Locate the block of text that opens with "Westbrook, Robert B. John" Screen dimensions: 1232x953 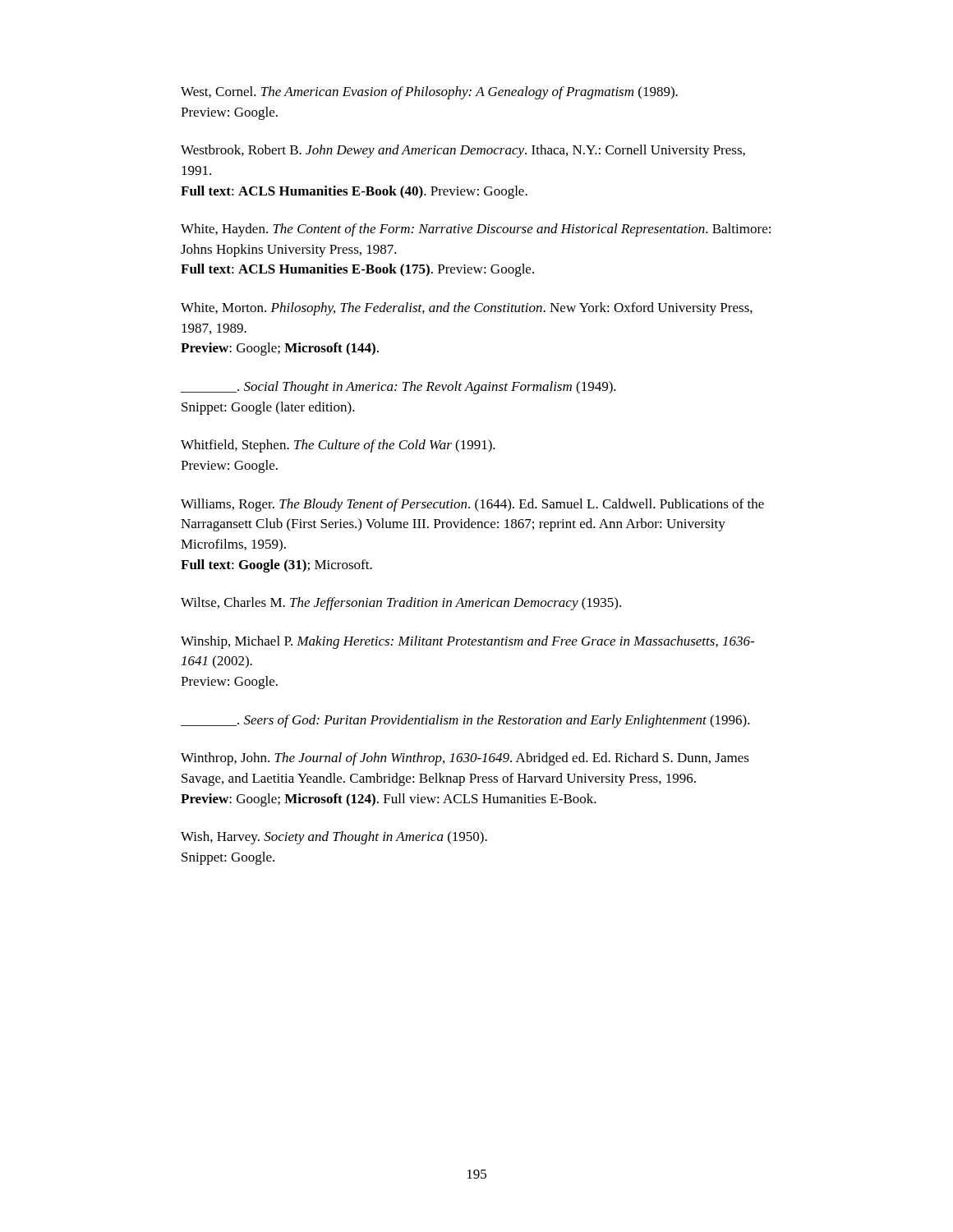pyautogui.click(x=463, y=151)
